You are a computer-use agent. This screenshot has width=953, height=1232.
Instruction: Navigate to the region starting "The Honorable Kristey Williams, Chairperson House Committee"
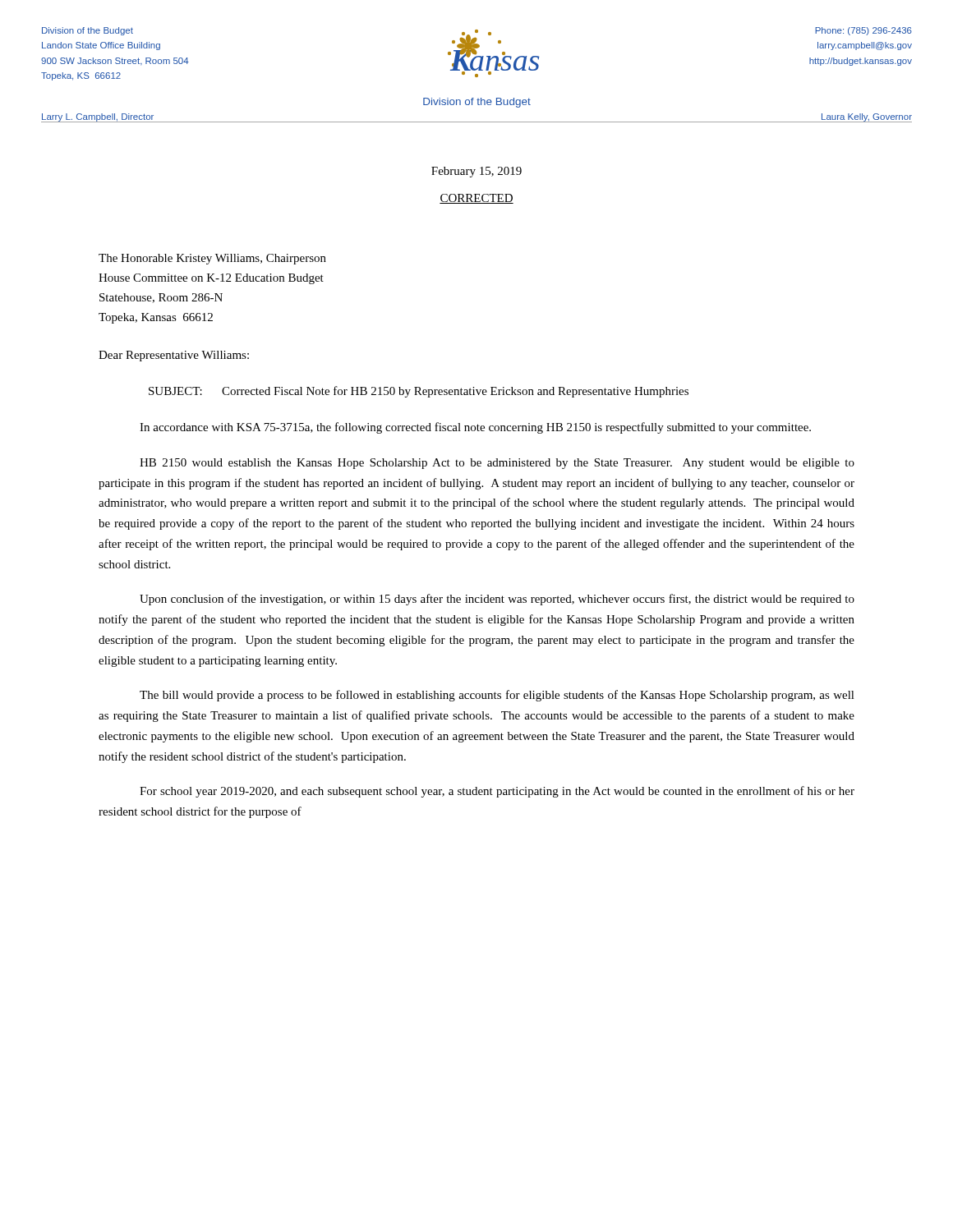(212, 287)
